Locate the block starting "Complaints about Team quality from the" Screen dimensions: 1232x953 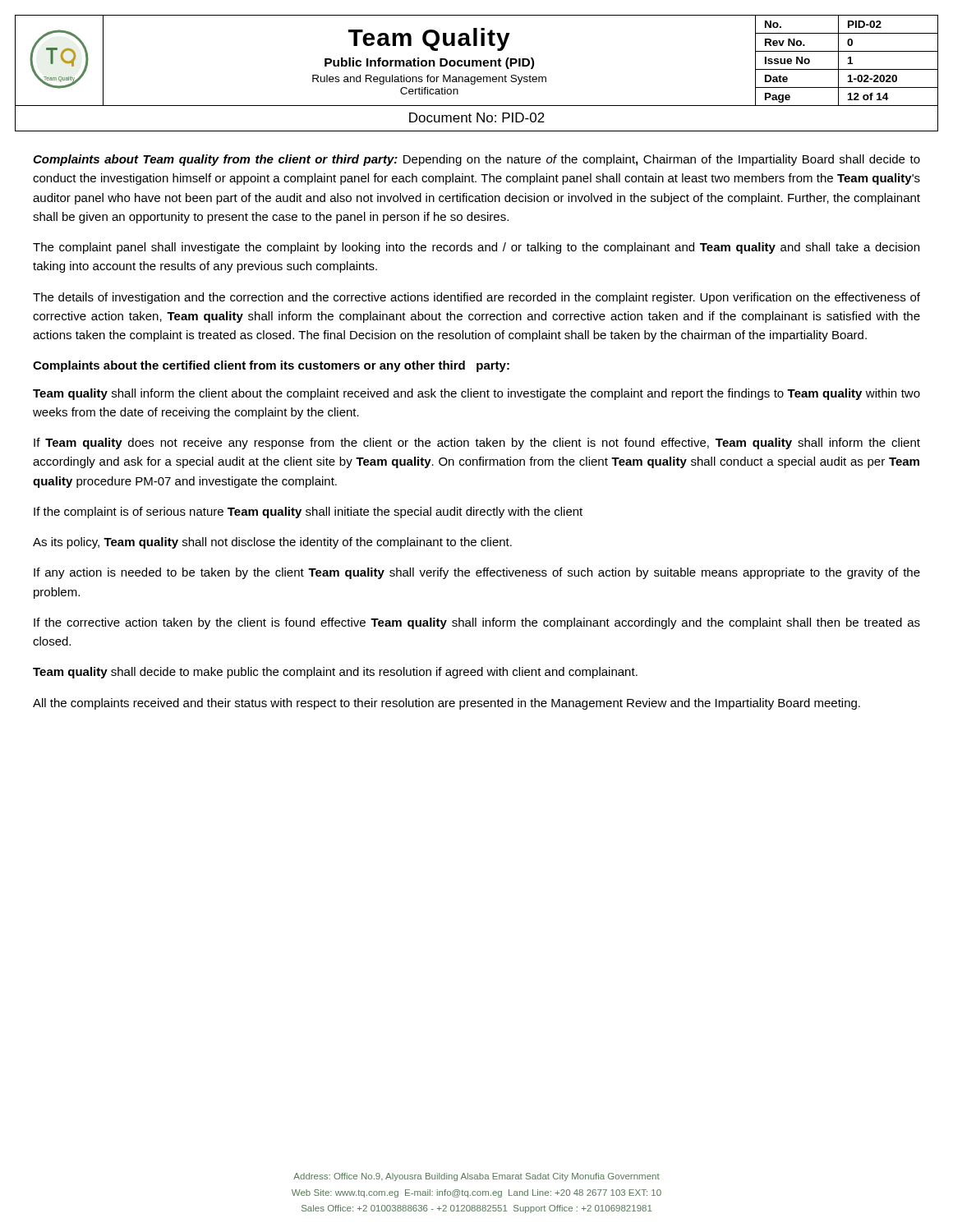pyautogui.click(x=476, y=188)
